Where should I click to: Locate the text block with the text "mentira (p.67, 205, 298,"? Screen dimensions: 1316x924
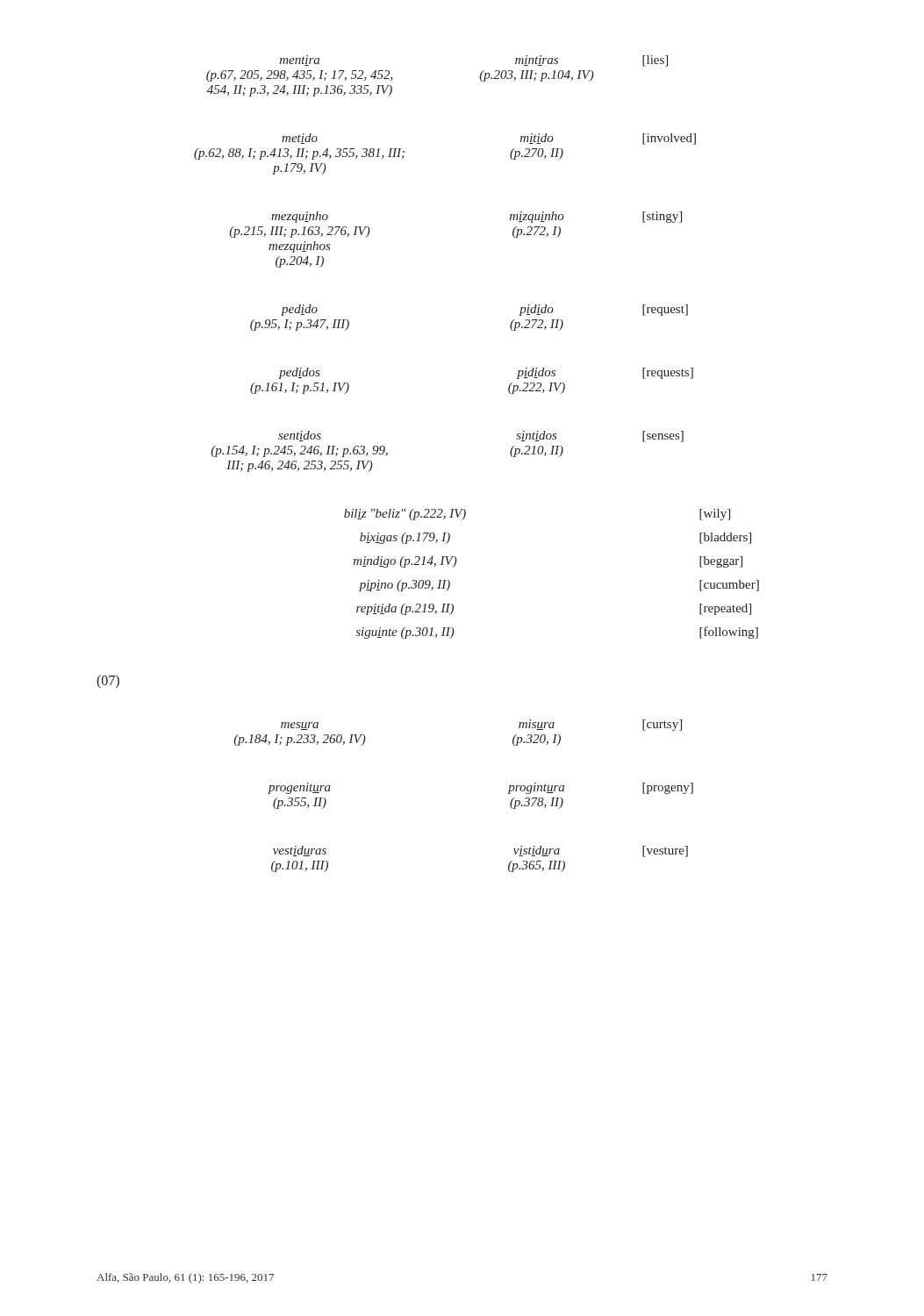coord(290,61)
